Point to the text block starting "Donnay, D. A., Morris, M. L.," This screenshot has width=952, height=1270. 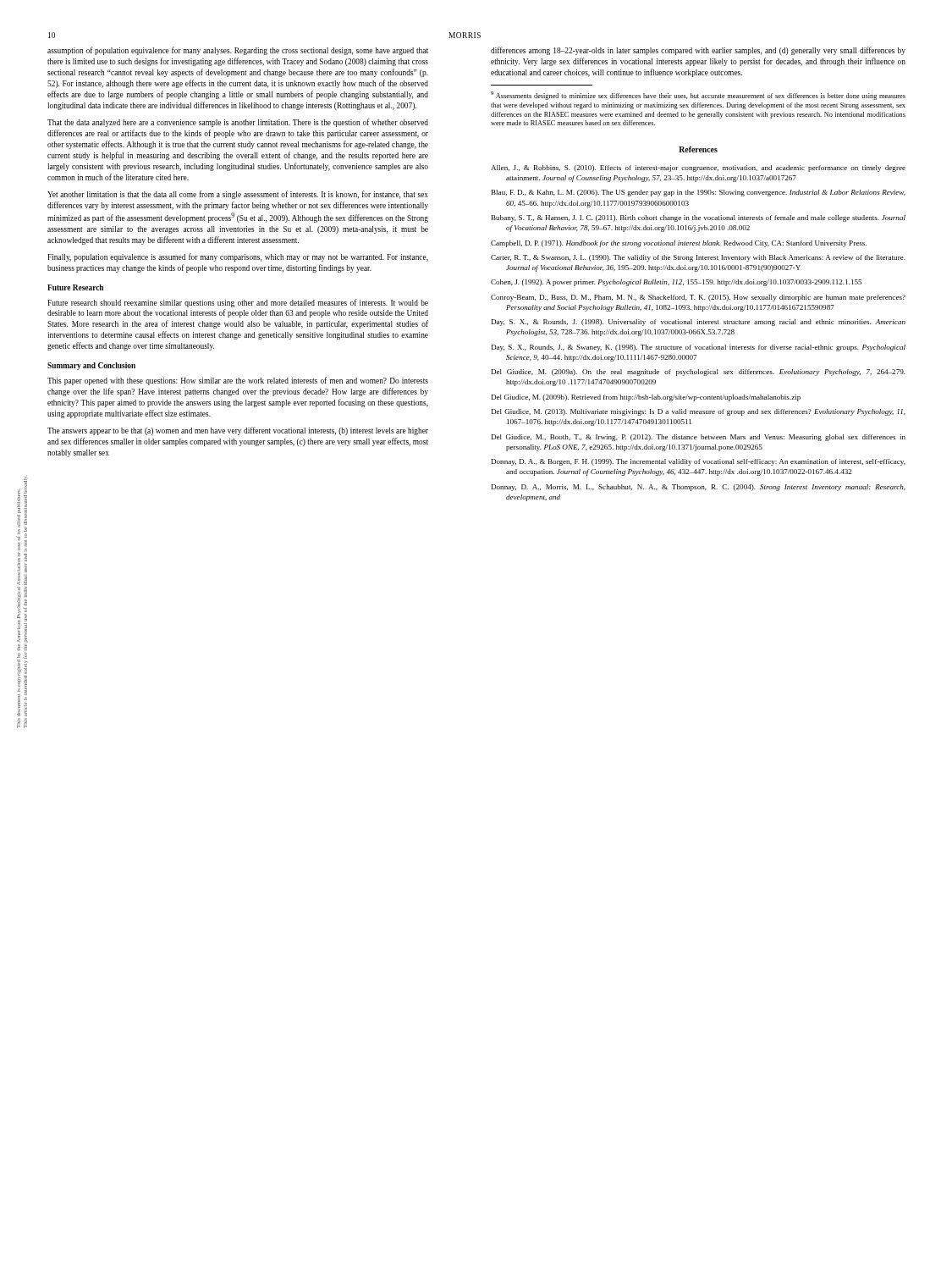pyautogui.click(x=698, y=492)
